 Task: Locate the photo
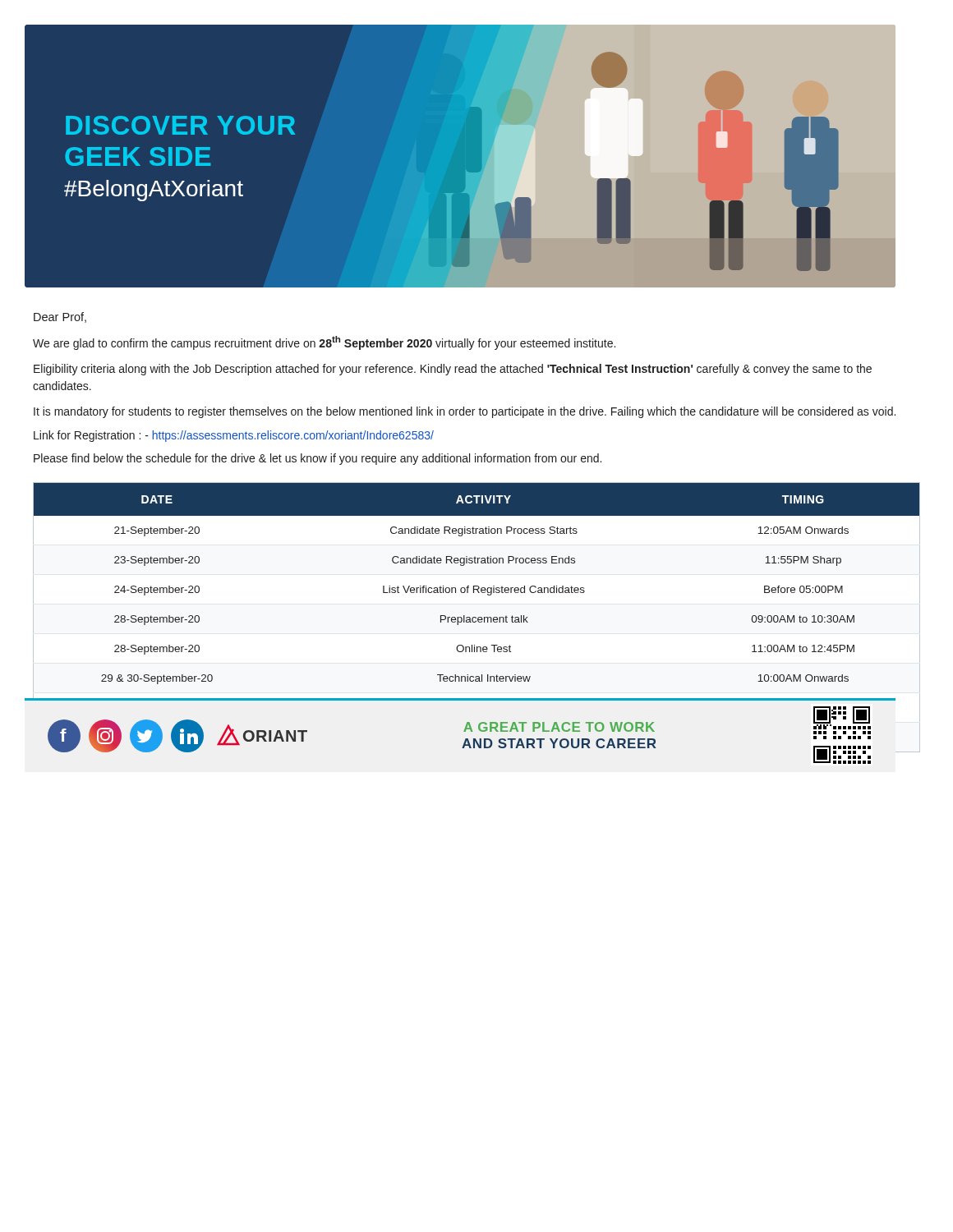pos(460,156)
